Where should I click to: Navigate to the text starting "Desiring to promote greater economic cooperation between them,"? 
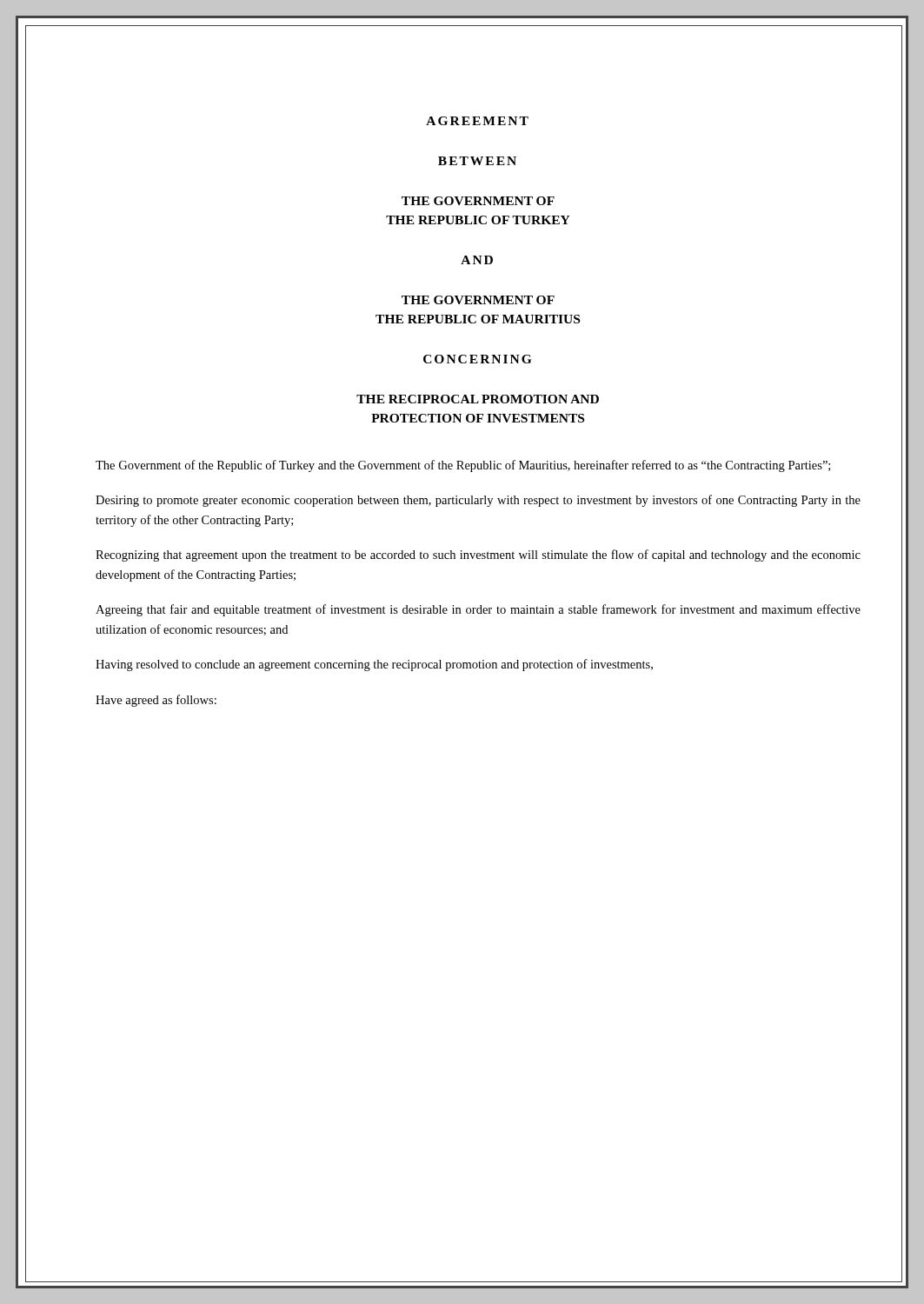tap(478, 510)
